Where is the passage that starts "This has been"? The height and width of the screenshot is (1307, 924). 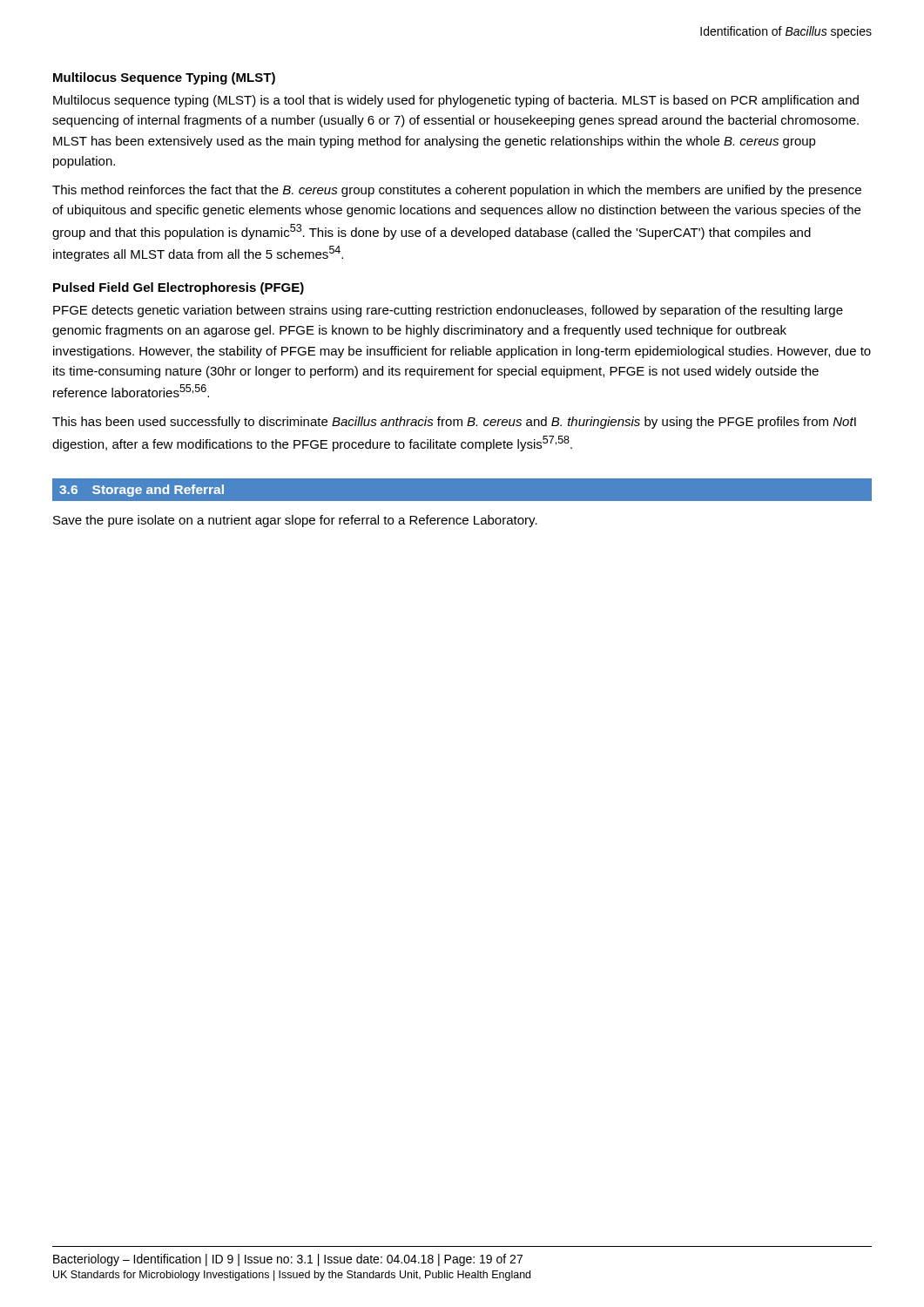tap(455, 432)
